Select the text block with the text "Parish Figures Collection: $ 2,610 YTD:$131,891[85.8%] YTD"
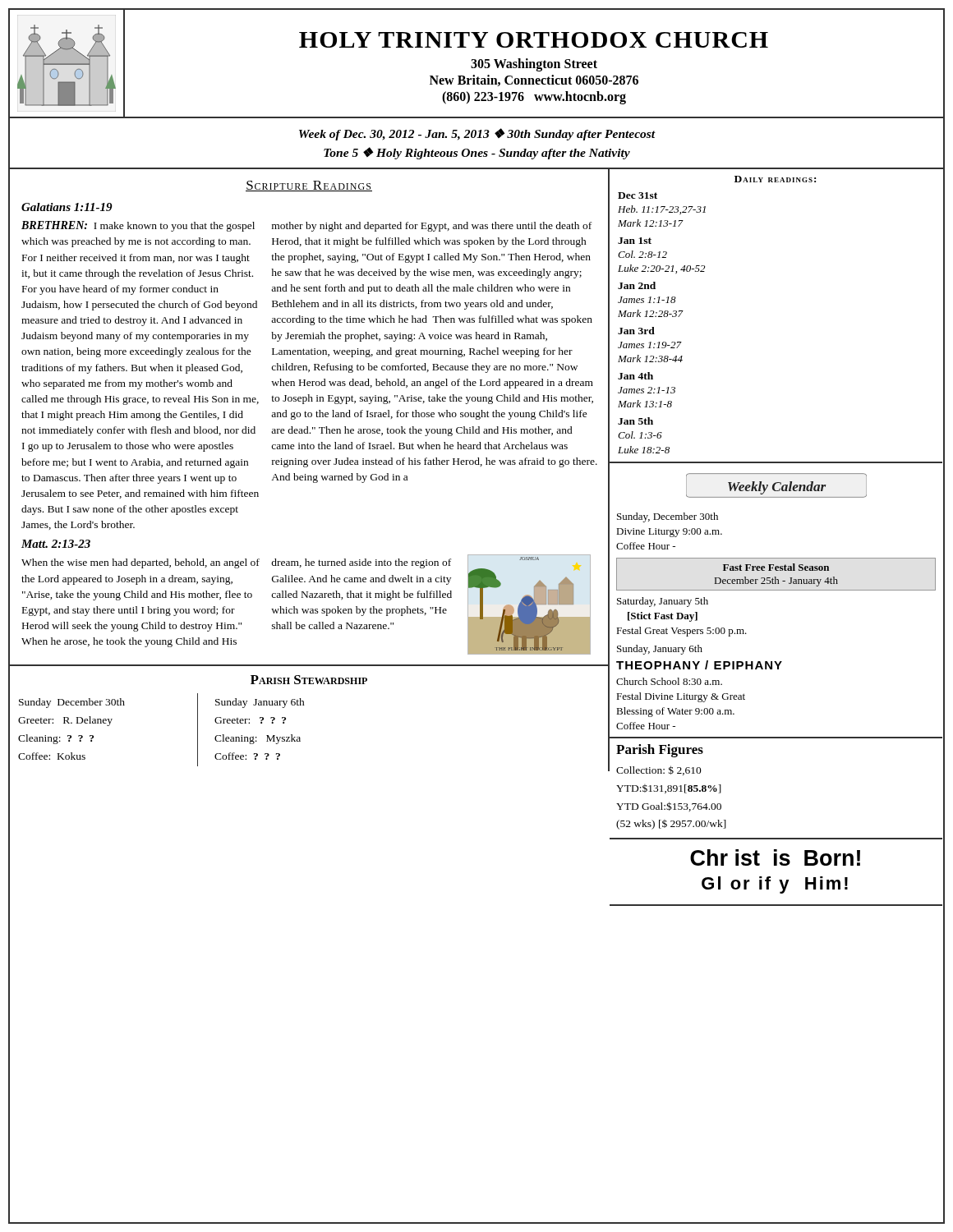This screenshot has width=953, height=1232. tap(660, 751)
